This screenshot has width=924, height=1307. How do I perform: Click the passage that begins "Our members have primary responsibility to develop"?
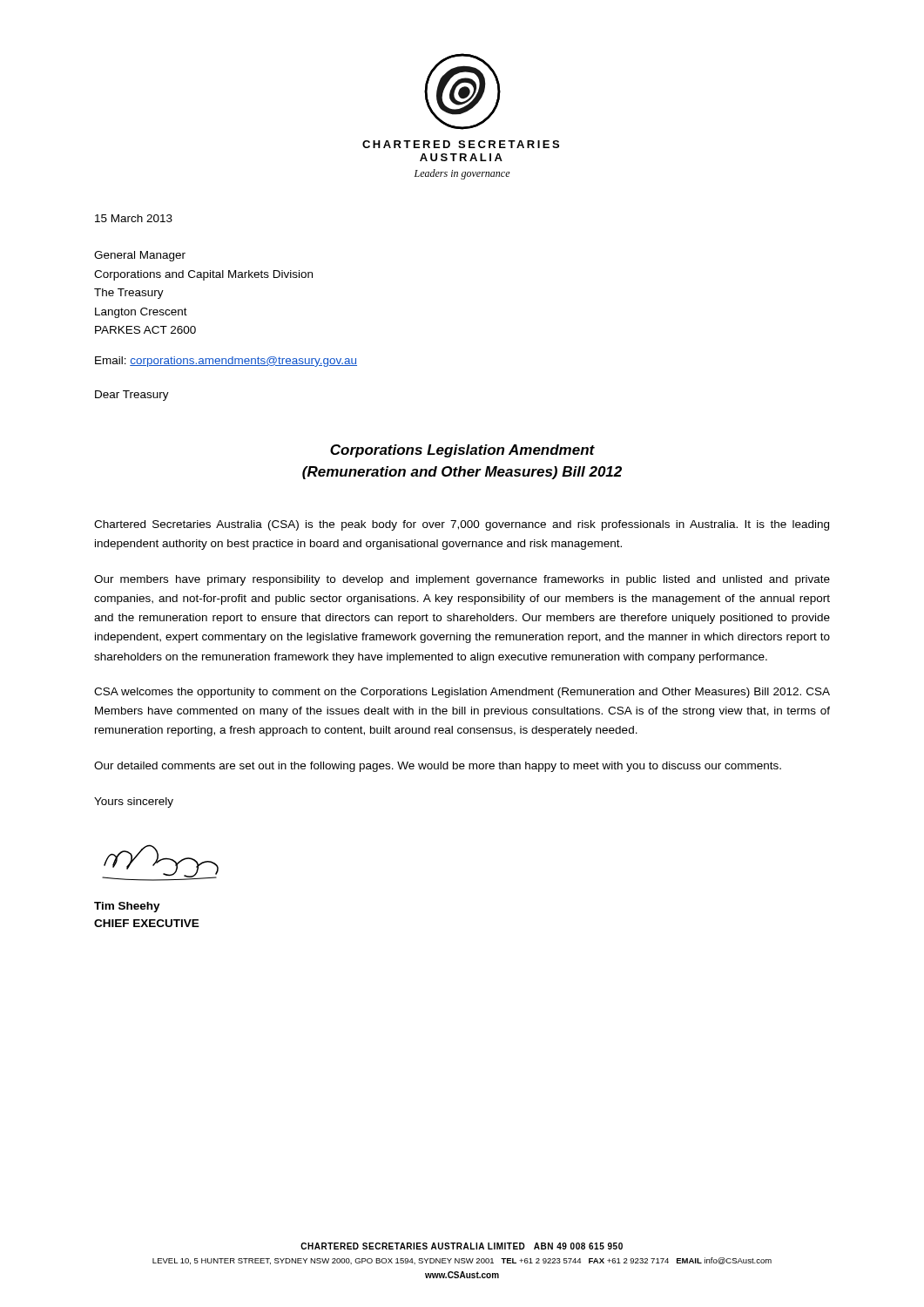click(462, 617)
